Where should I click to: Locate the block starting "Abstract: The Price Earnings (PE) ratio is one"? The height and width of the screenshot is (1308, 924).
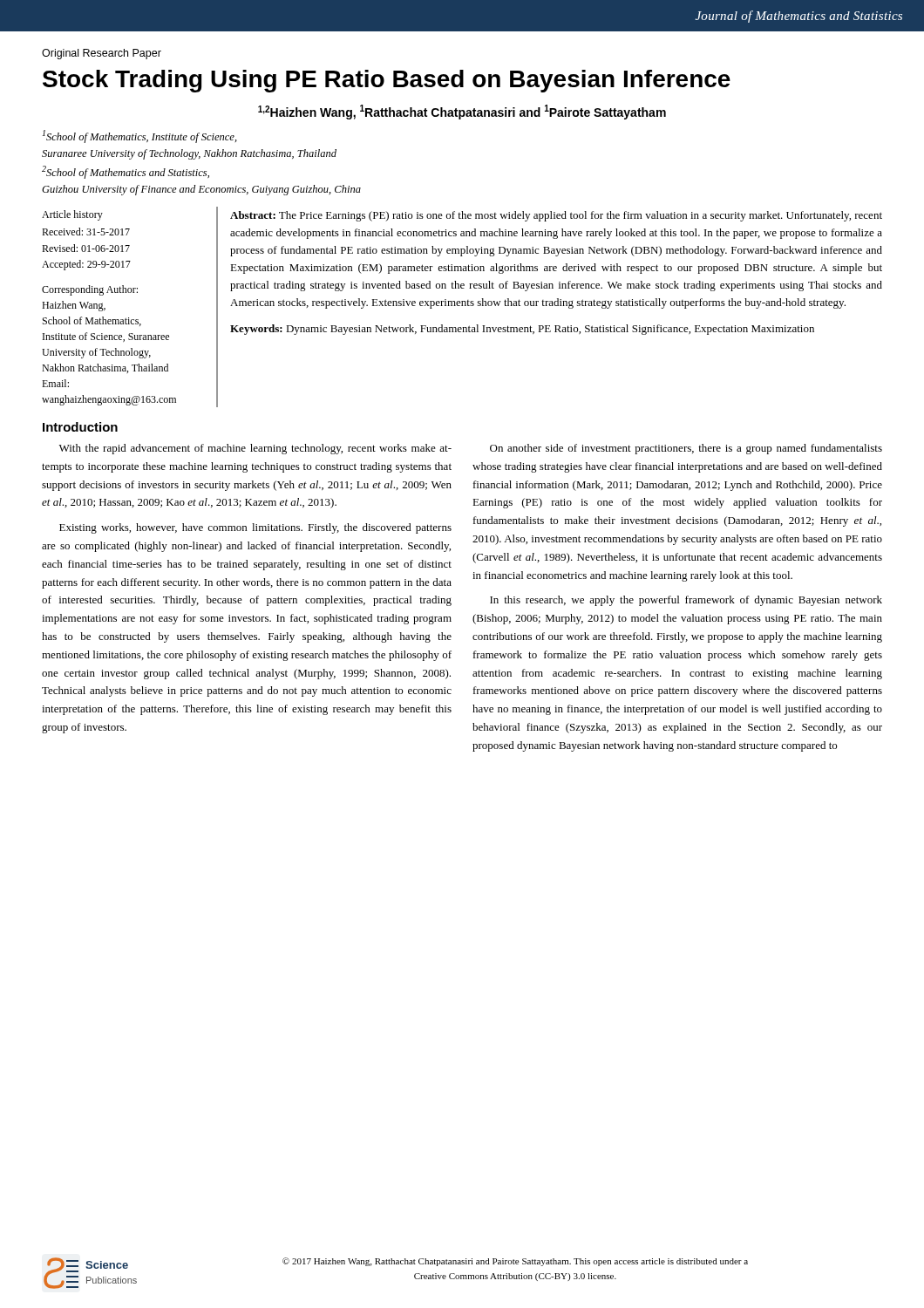point(556,259)
